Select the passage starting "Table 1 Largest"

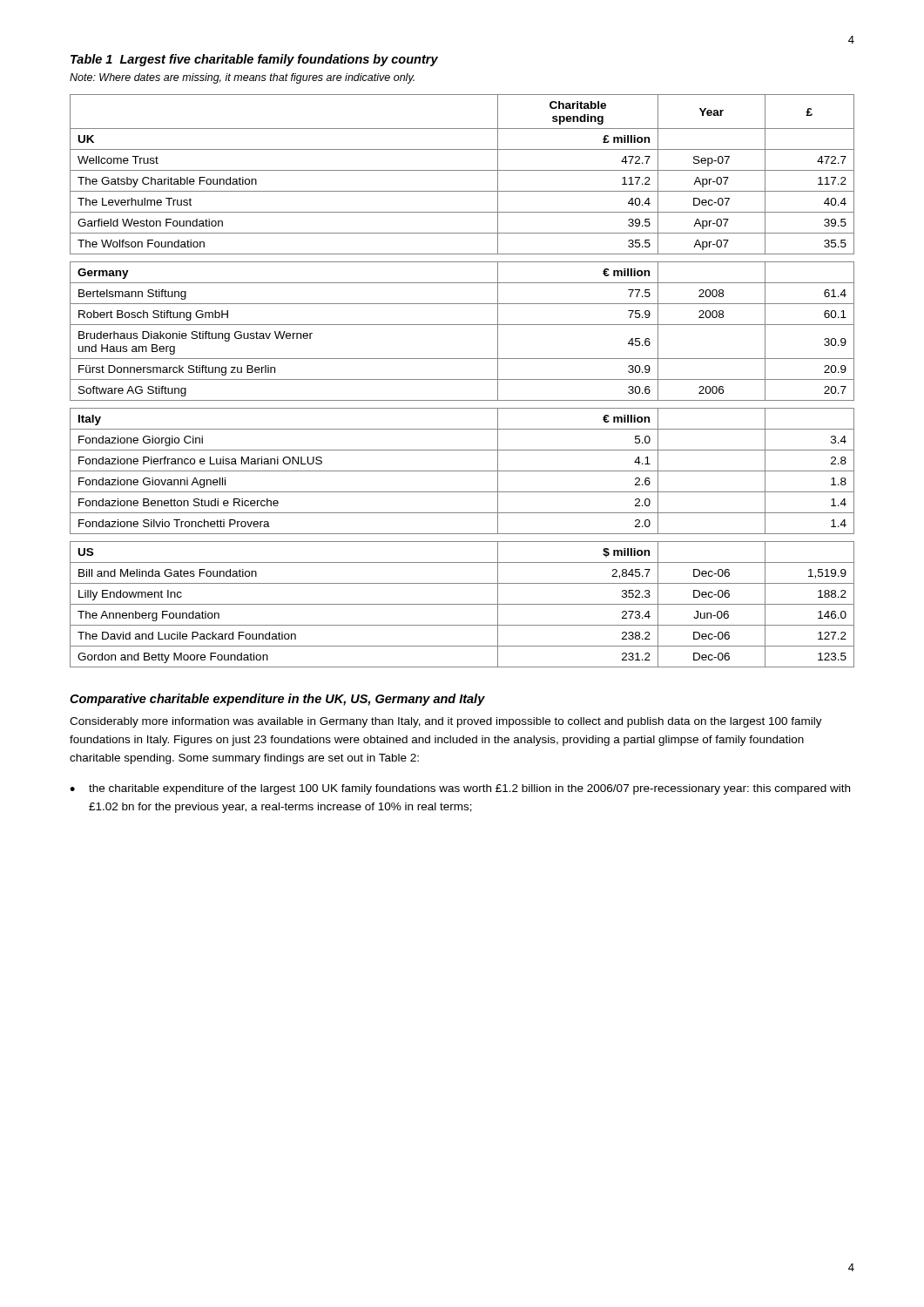(254, 59)
